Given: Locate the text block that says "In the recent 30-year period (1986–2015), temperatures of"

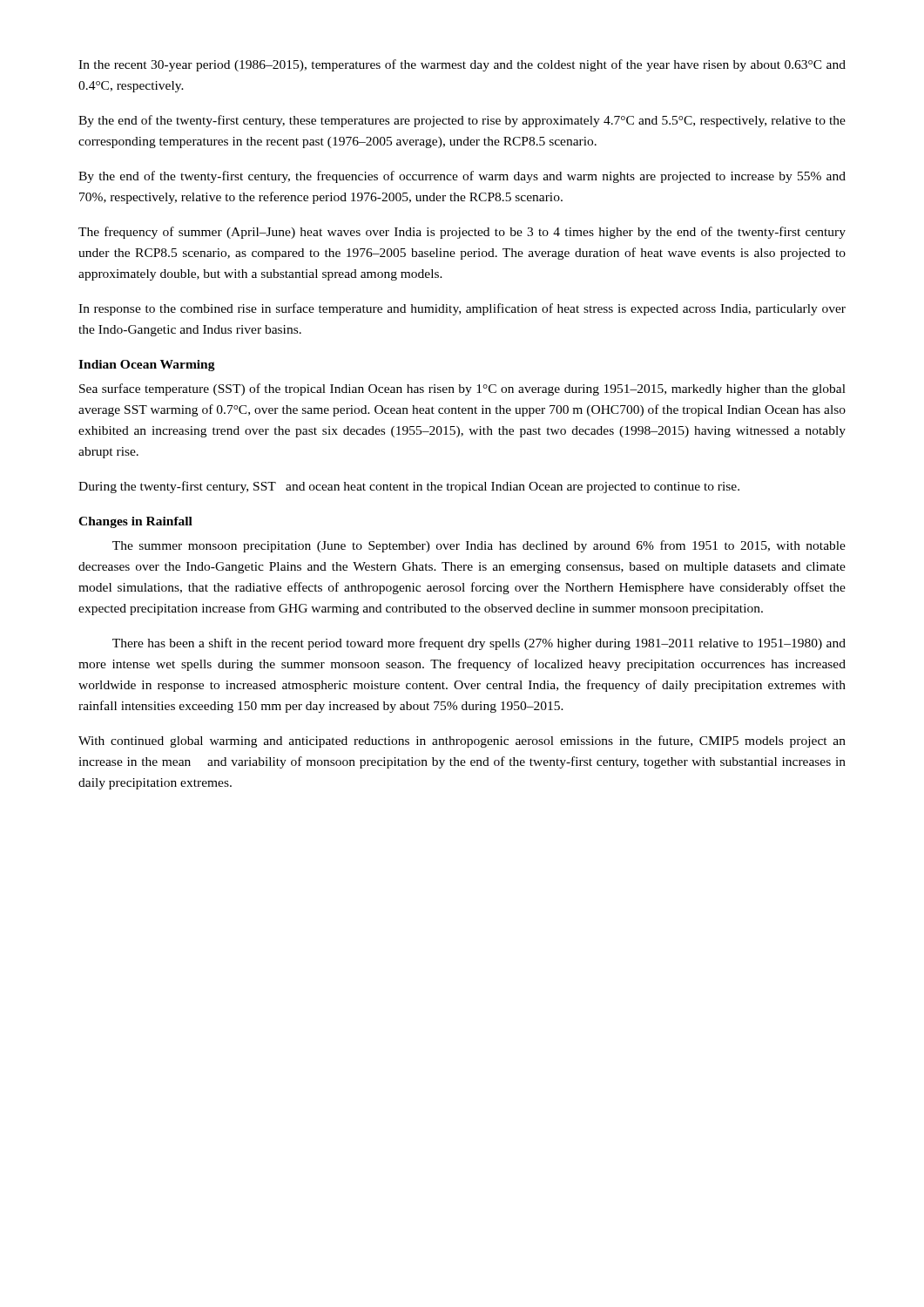Looking at the screenshot, I should tap(462, 75).
